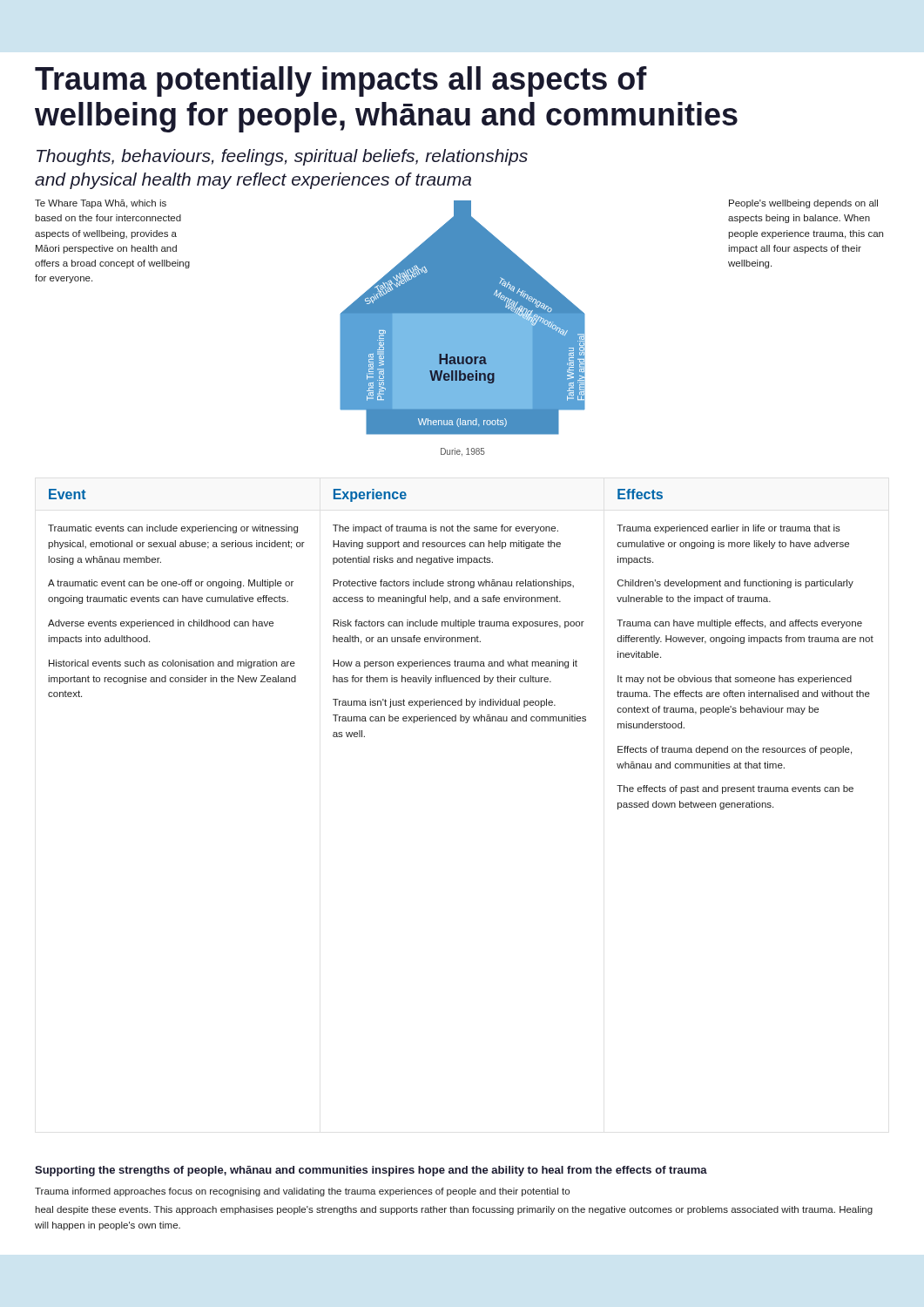Point to the section header beginning "Supporting the strengths of people, whānau and"

(x=371, y=1170)
